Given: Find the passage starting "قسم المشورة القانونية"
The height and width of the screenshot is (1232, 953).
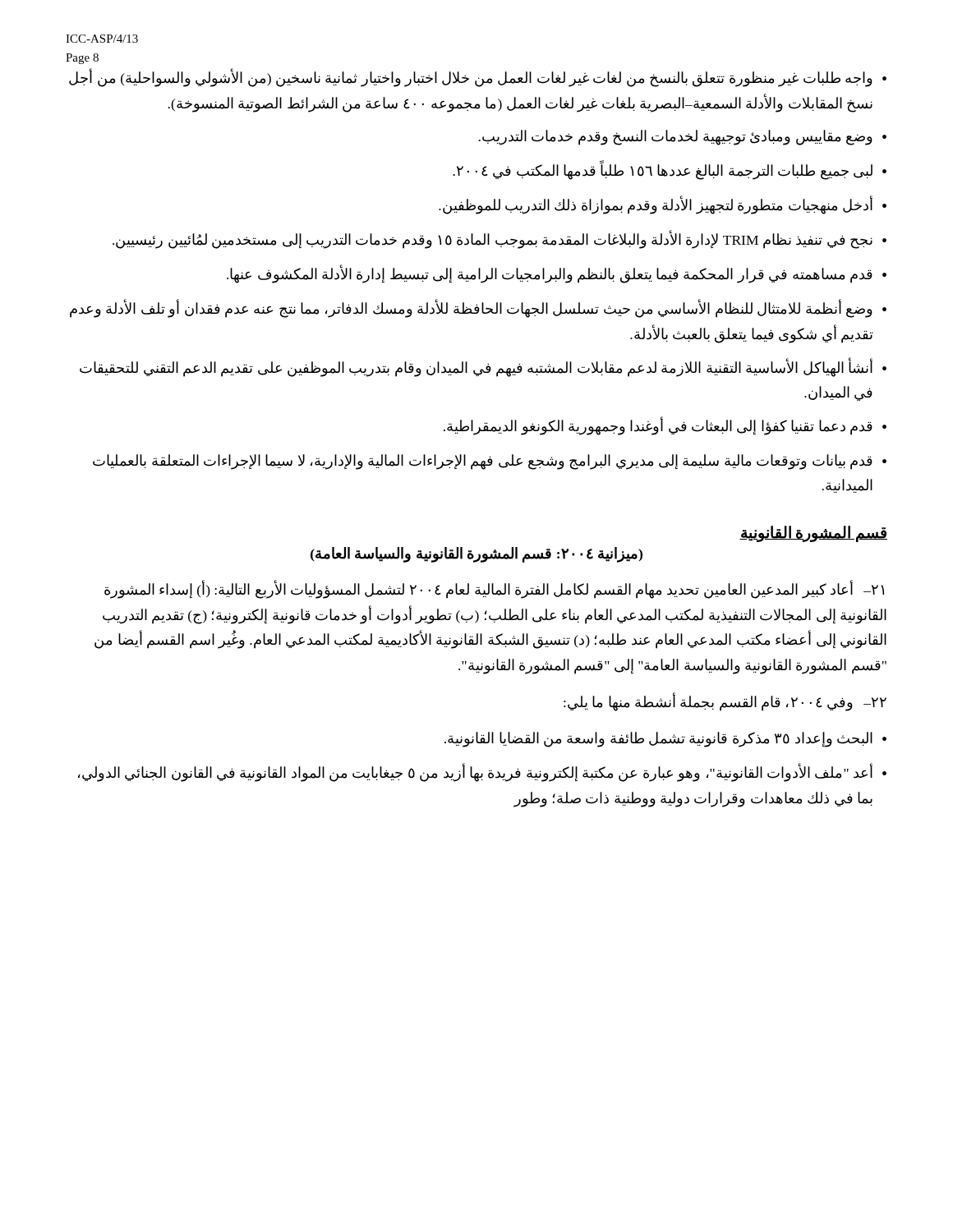Looking at the screenshot, I should 814,533.
